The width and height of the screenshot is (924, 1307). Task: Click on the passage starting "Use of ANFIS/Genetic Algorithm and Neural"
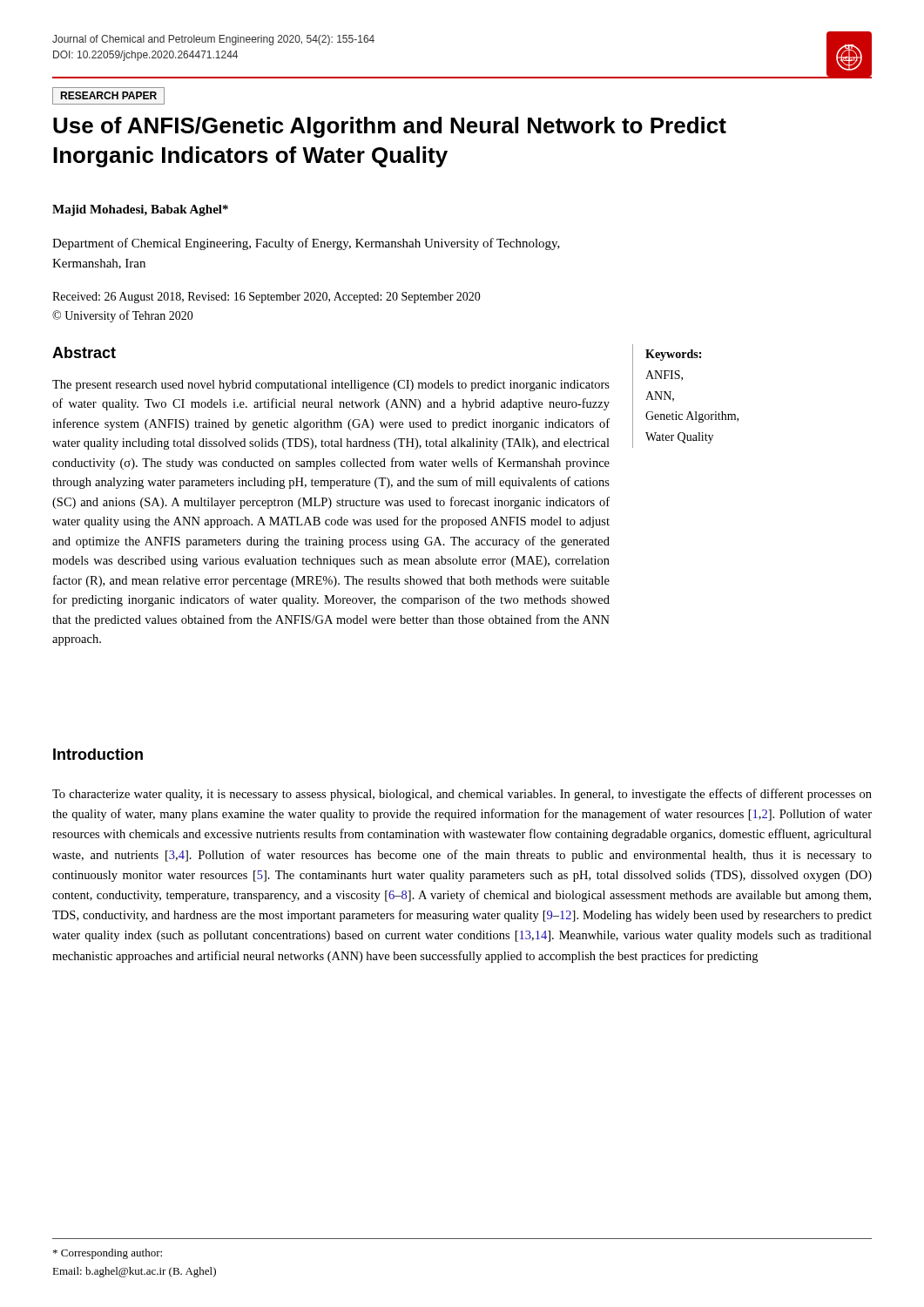pos(462,141)
